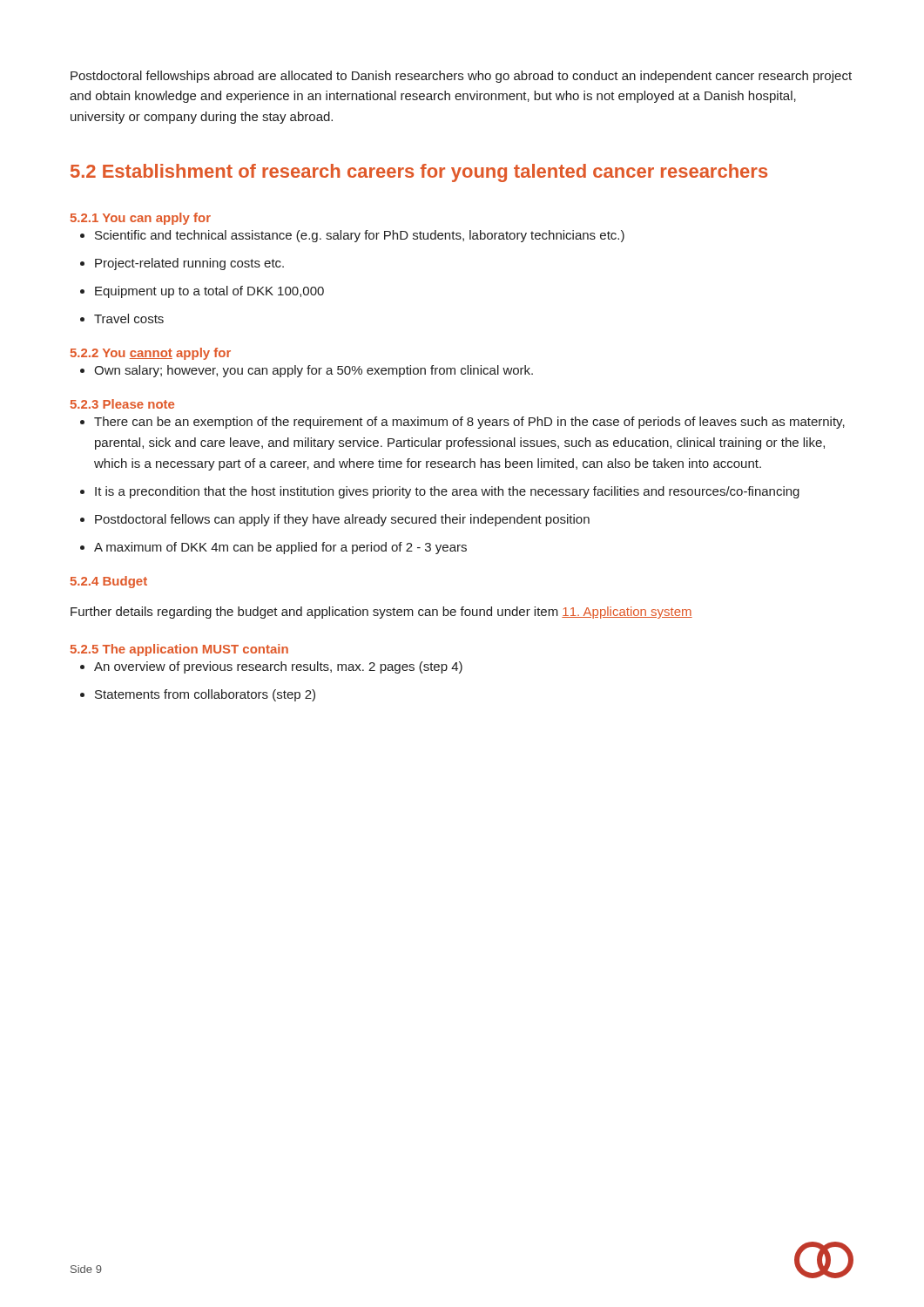Point to the region starting "Further details regarding the"
Image resolution: width=924 pixels, height=1307 pixels.
point(462,612)
